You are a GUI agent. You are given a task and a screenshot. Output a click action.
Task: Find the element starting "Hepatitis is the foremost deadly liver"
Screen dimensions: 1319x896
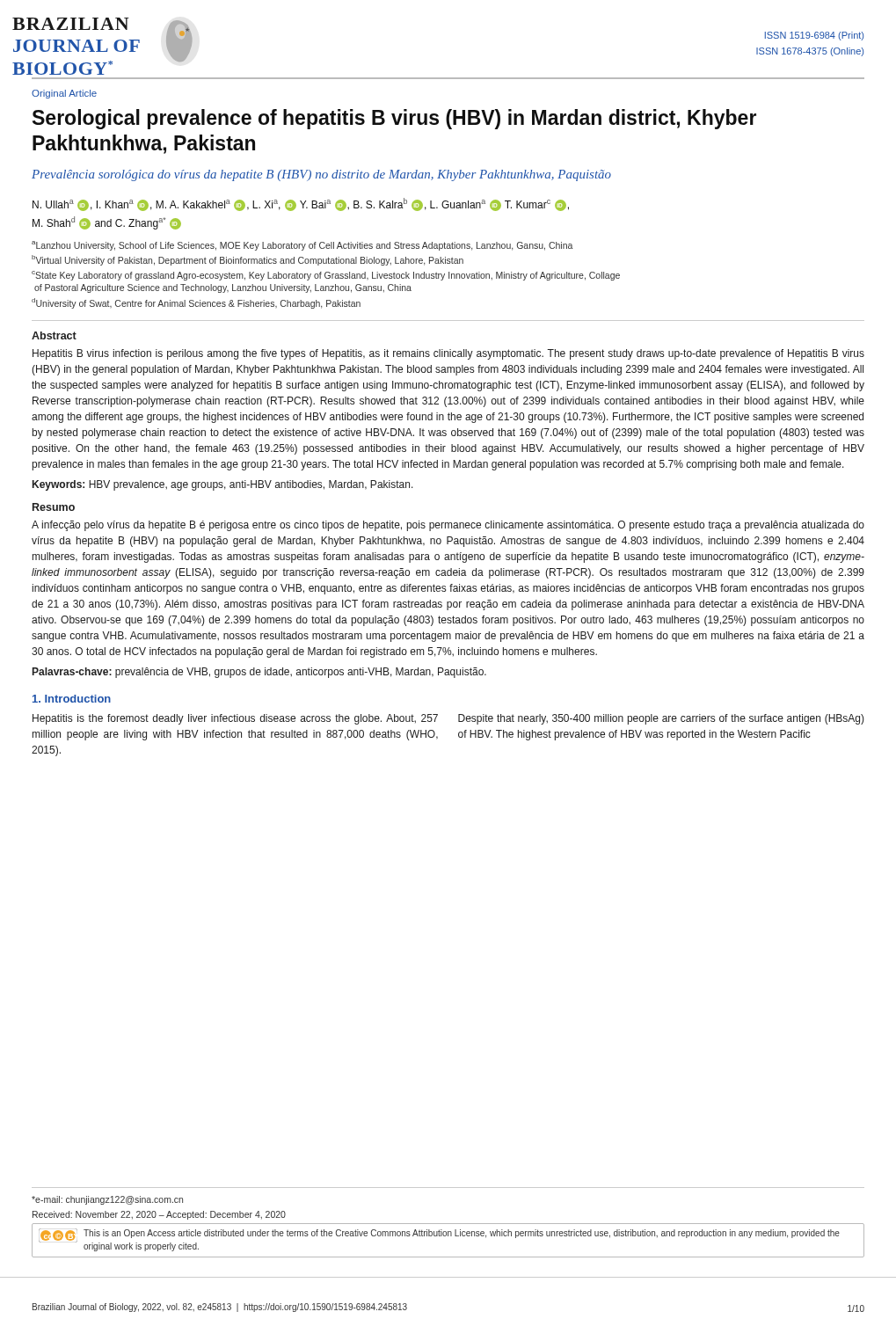[235, 734]
